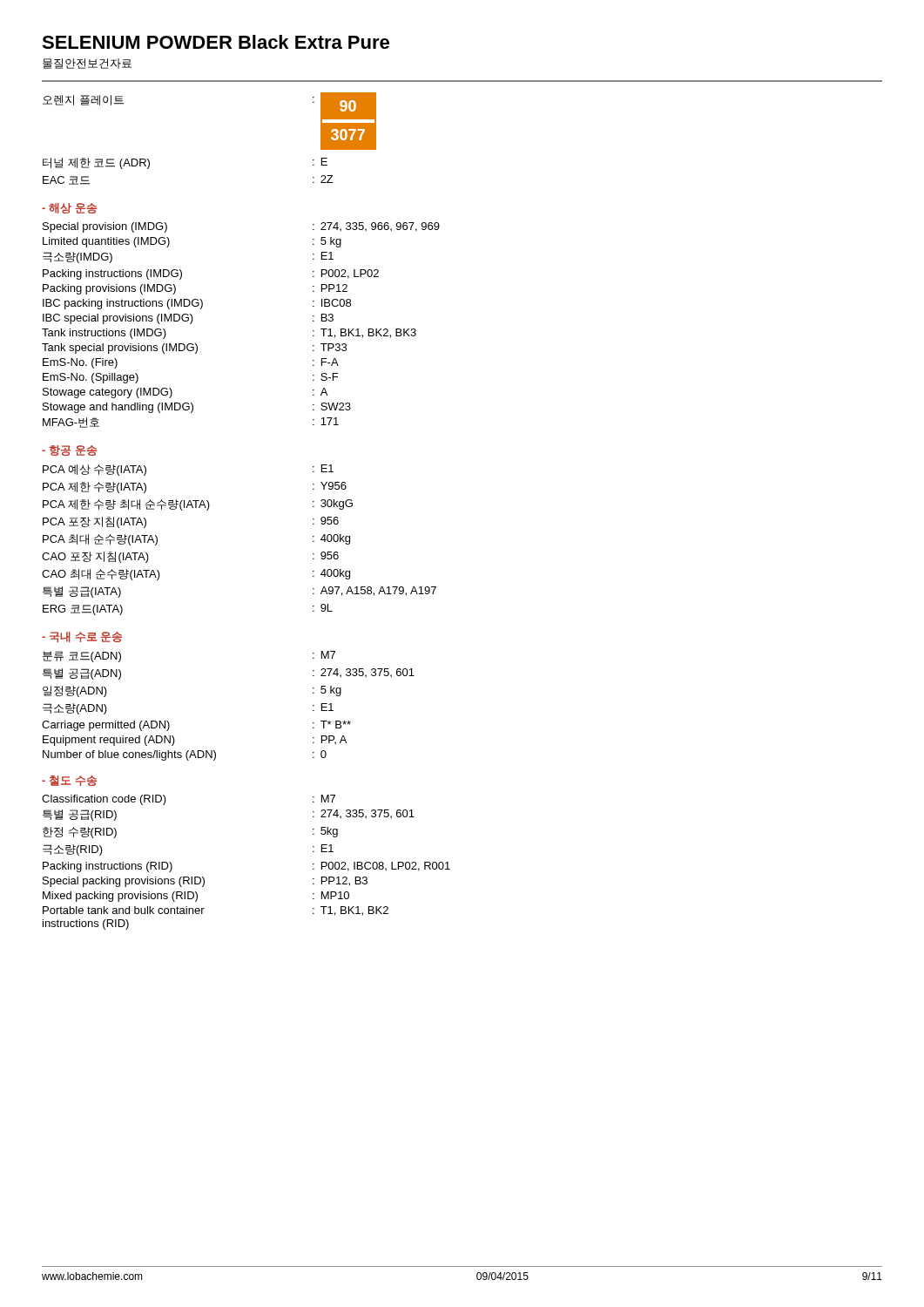
Task: Find the text block that reads "Packing instructions (IMDG)"
Action: pos(108,274)
